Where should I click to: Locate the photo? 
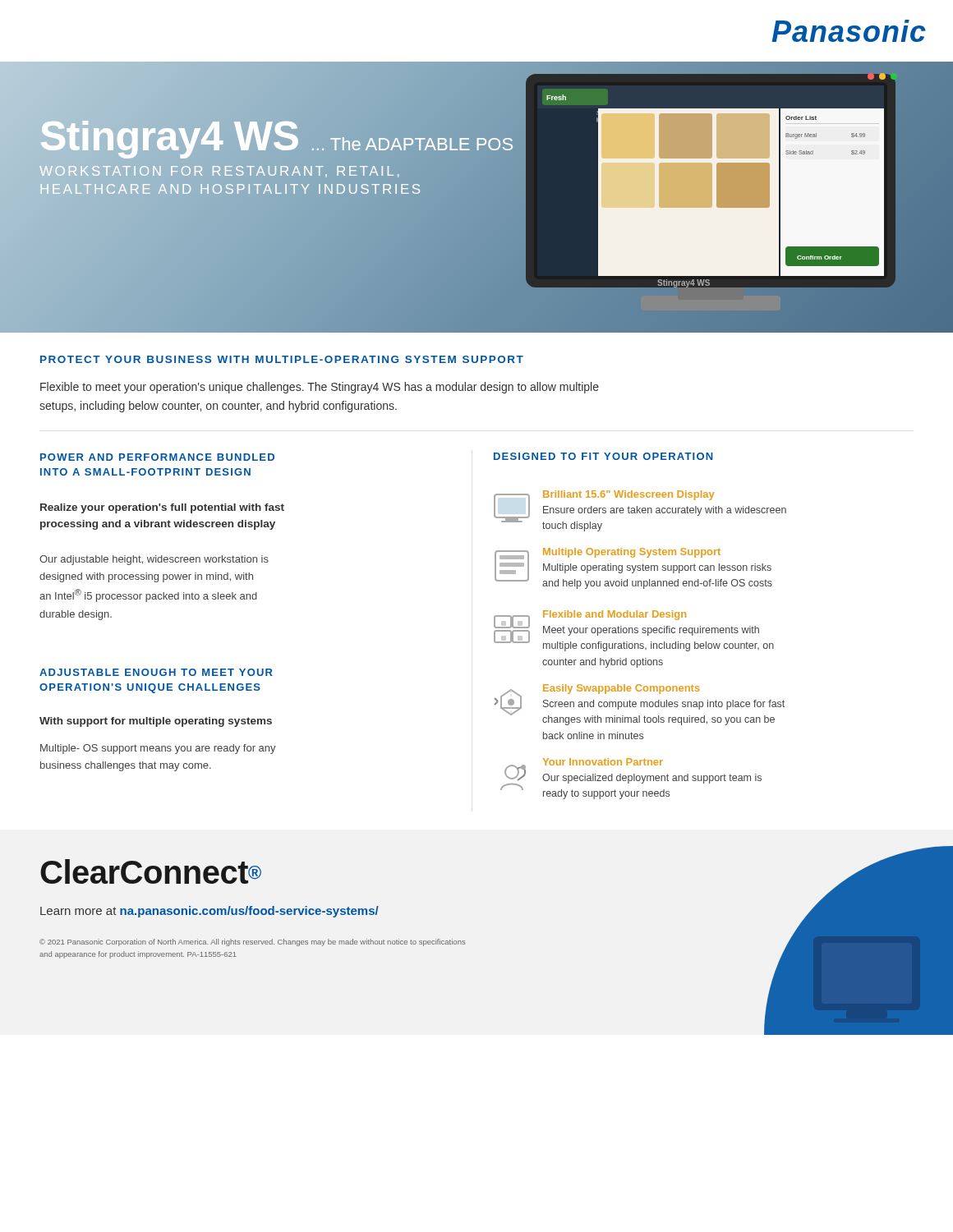point(476,197)
